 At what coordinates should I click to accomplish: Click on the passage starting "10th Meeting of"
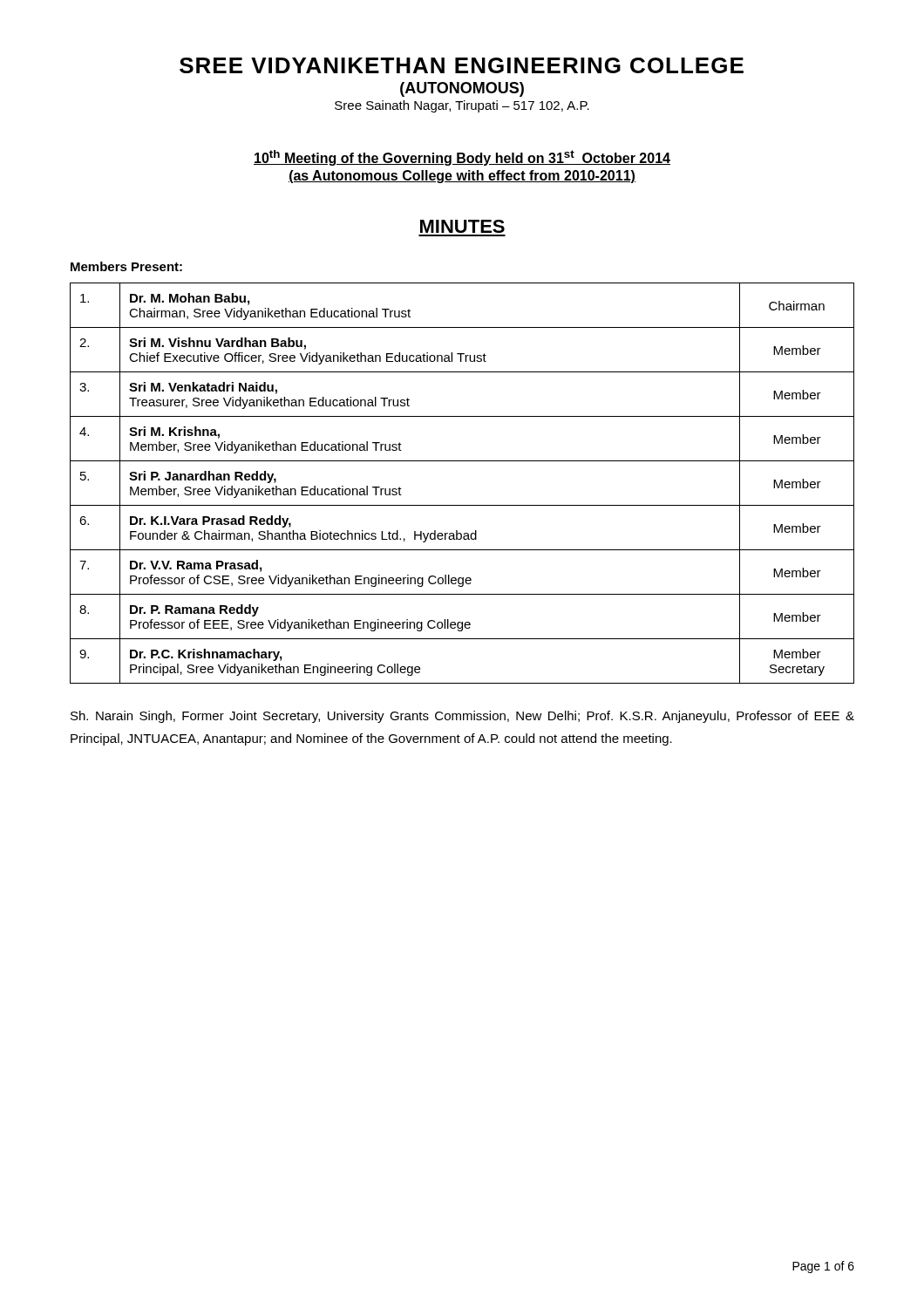point(462,166)
